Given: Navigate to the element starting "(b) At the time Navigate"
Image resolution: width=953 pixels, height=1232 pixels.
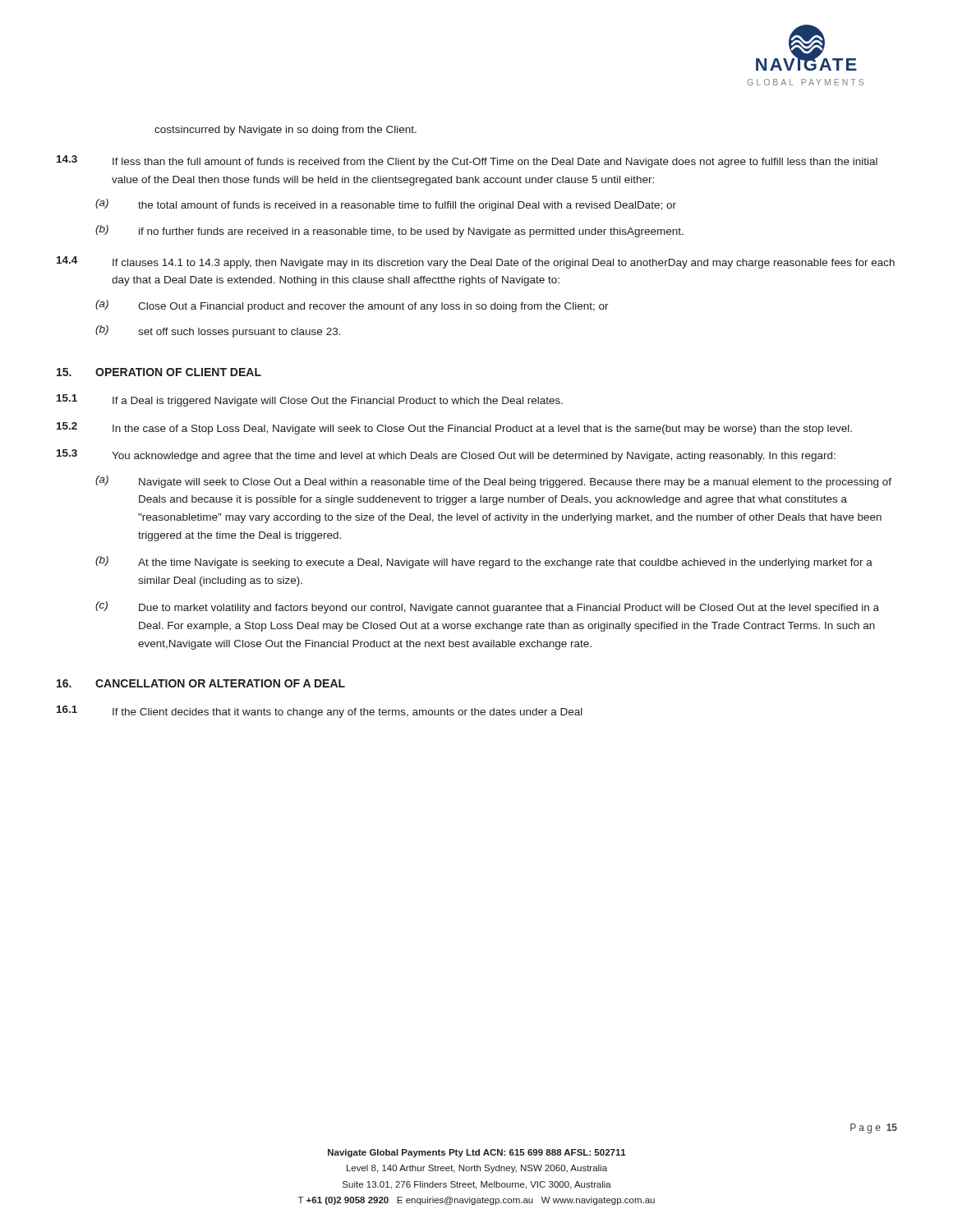Looking at the screenshot, I should pyautogui.click(x=496, y=571).
